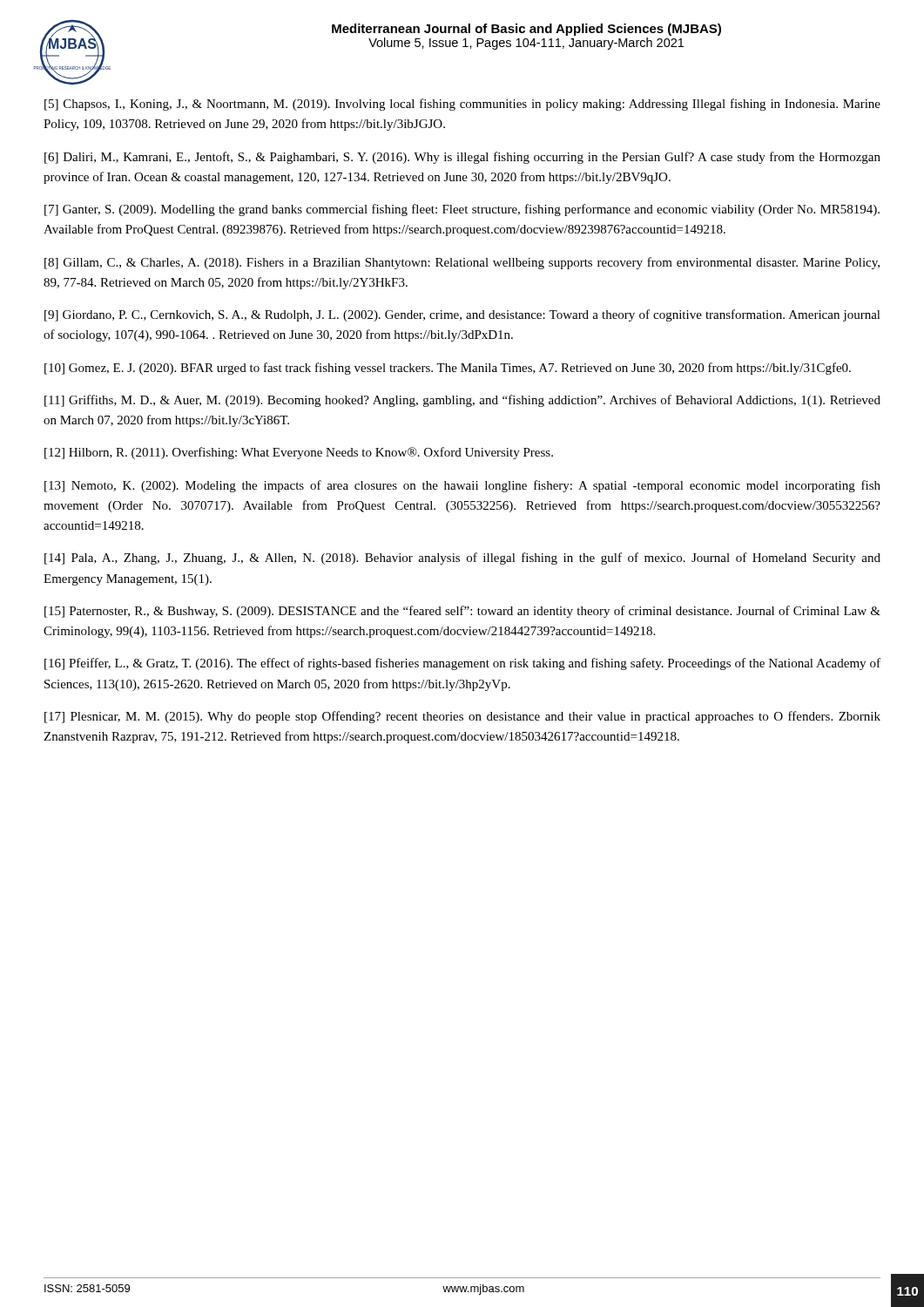The image size is (924, 1307).
Task: Point to the block starting "[7] Ganter, S. (2009). Modelling the"
Action: (x=462, y=219)
